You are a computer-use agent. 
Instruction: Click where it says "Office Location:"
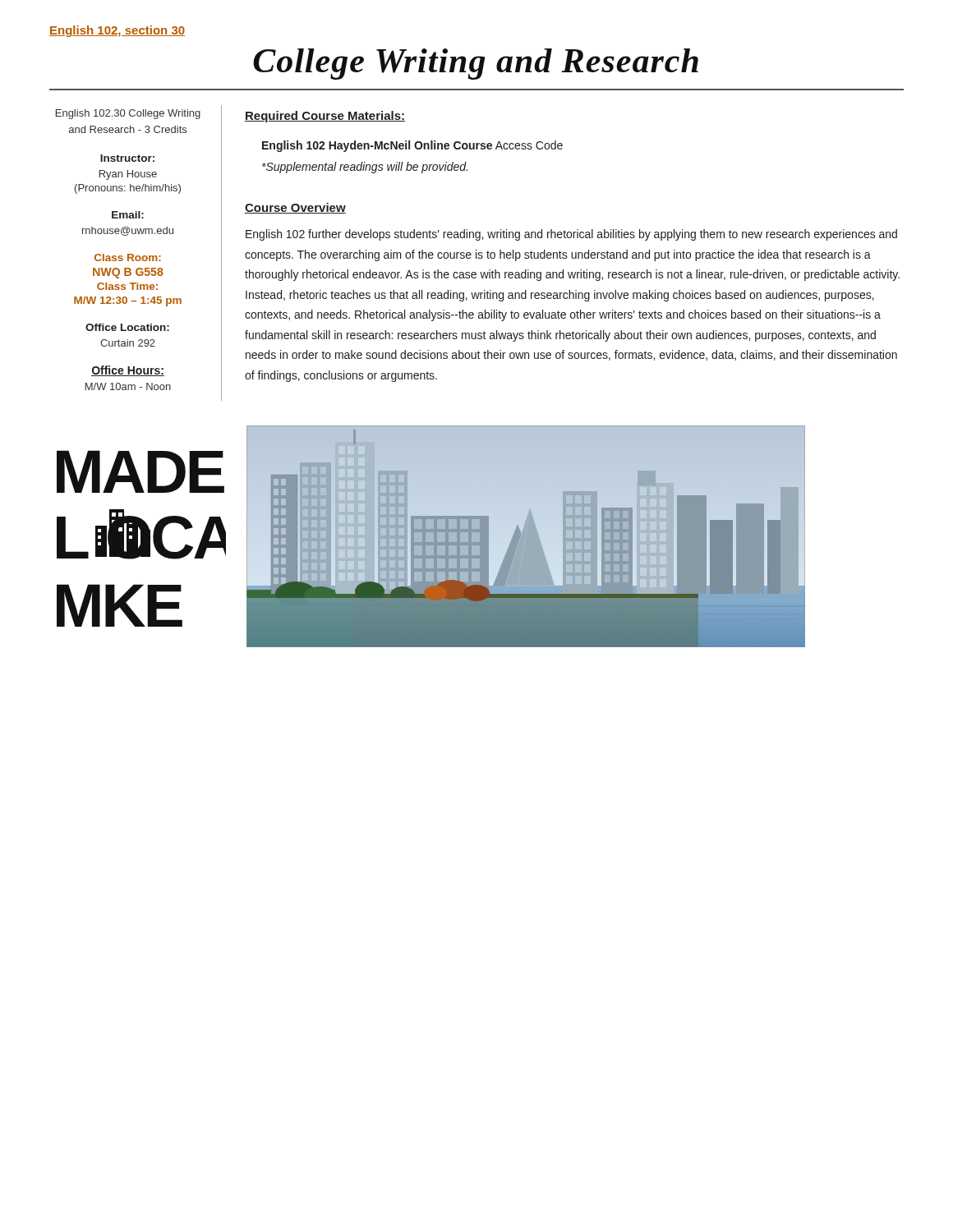(x=128, y=327)
